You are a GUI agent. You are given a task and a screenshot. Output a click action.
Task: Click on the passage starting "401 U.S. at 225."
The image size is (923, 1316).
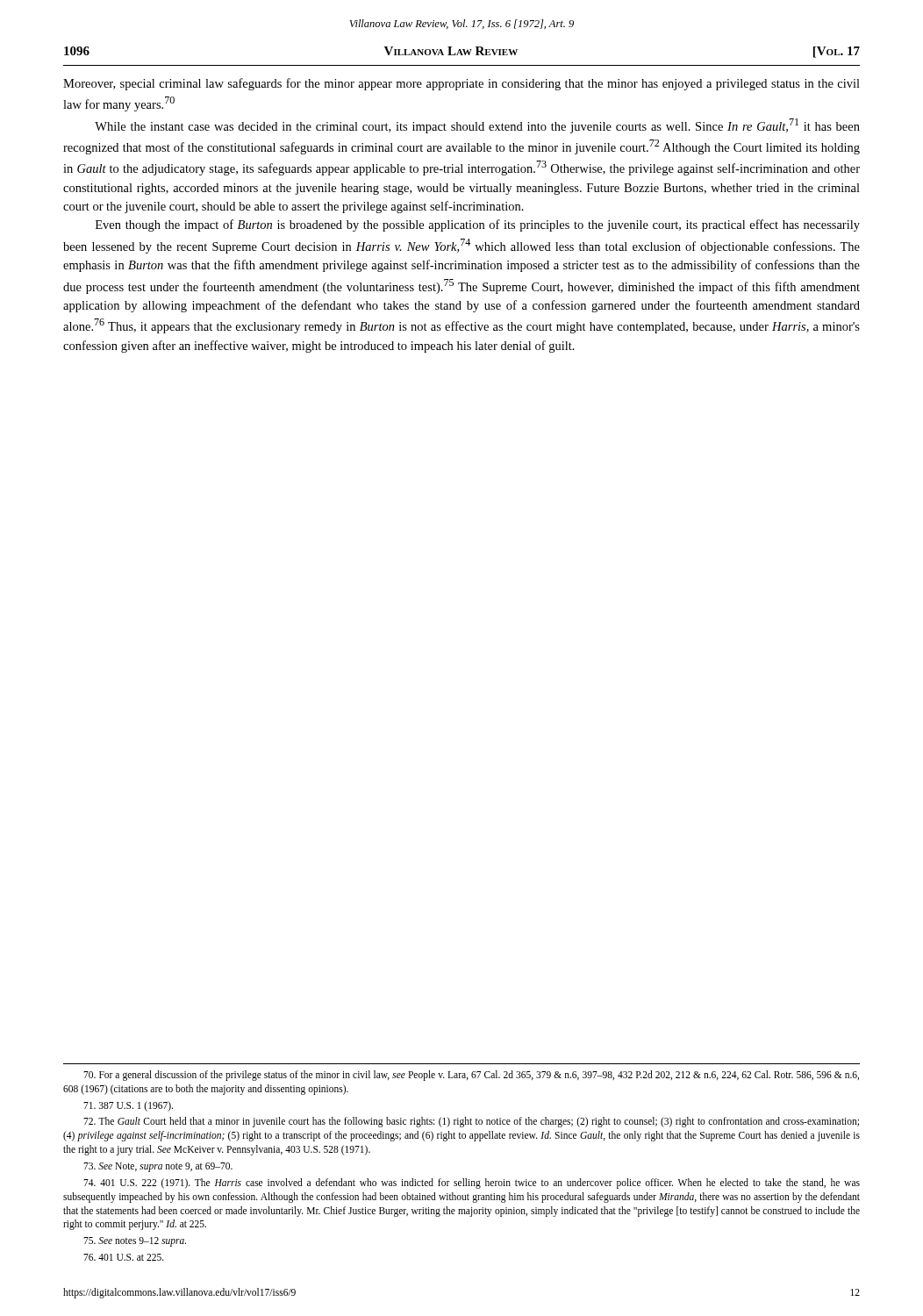tap(124, 1257)
